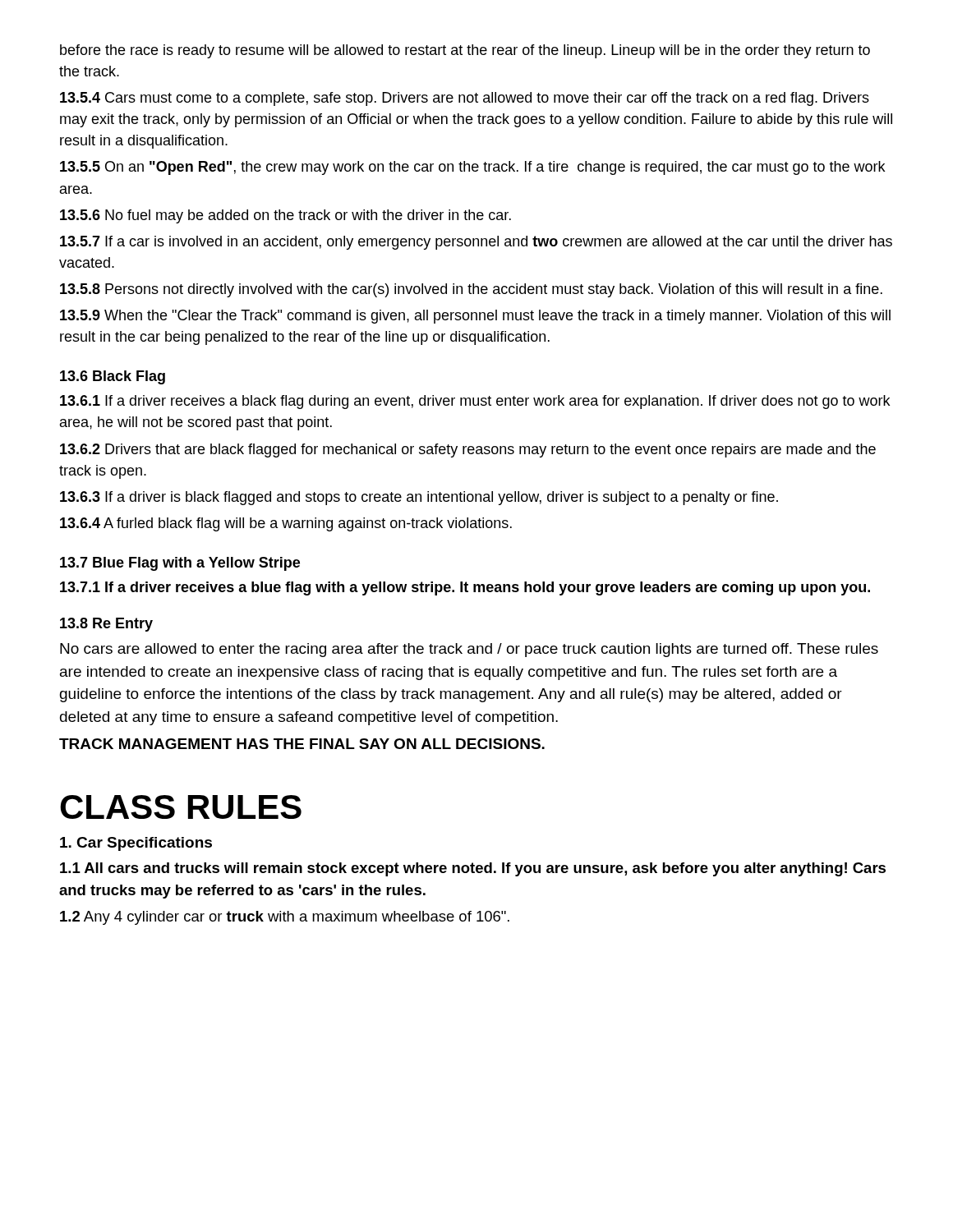Click on the block starting "1. Car Specifications"

point(136,843)
